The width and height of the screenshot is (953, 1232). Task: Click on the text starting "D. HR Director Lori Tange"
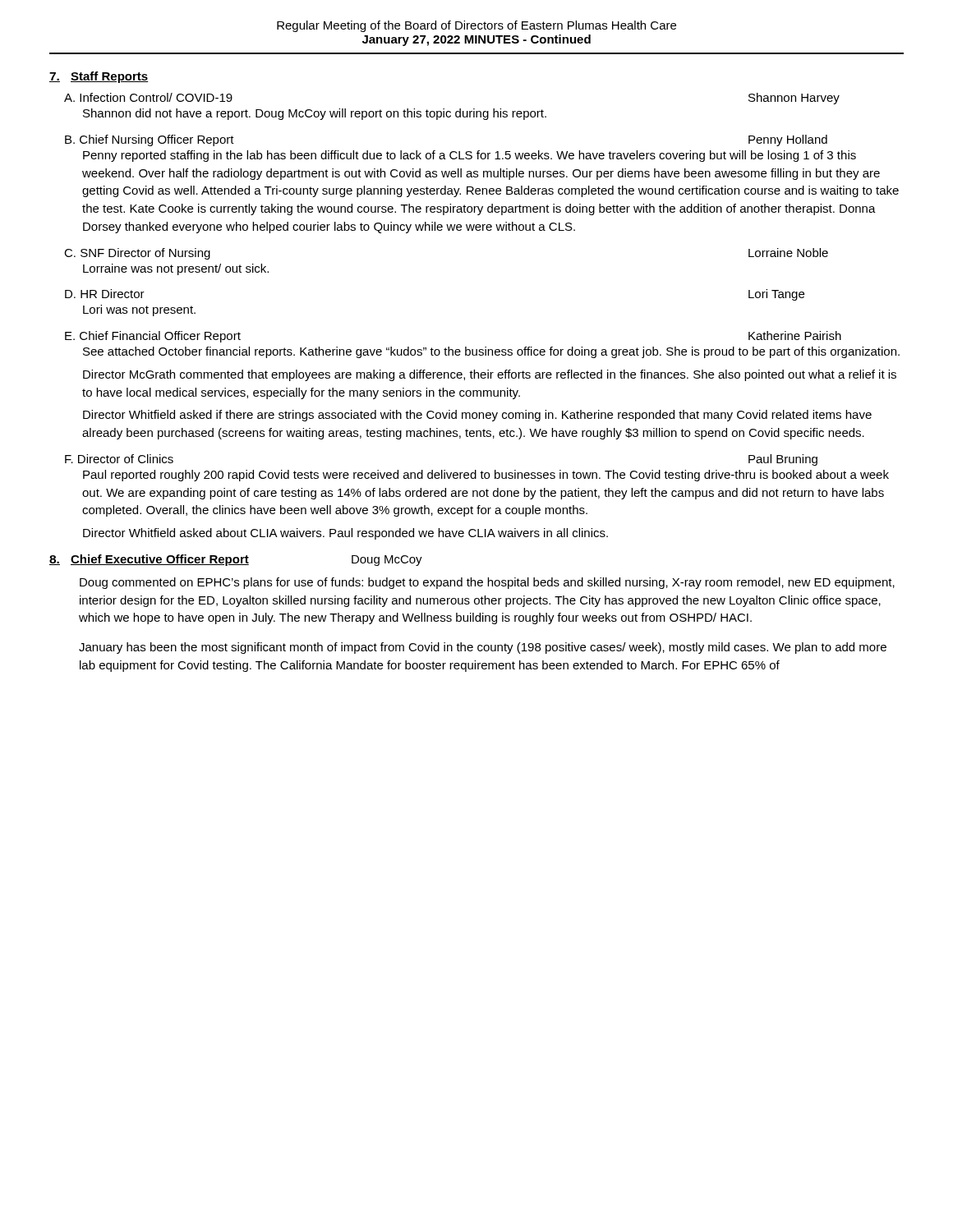coord(106,297)
